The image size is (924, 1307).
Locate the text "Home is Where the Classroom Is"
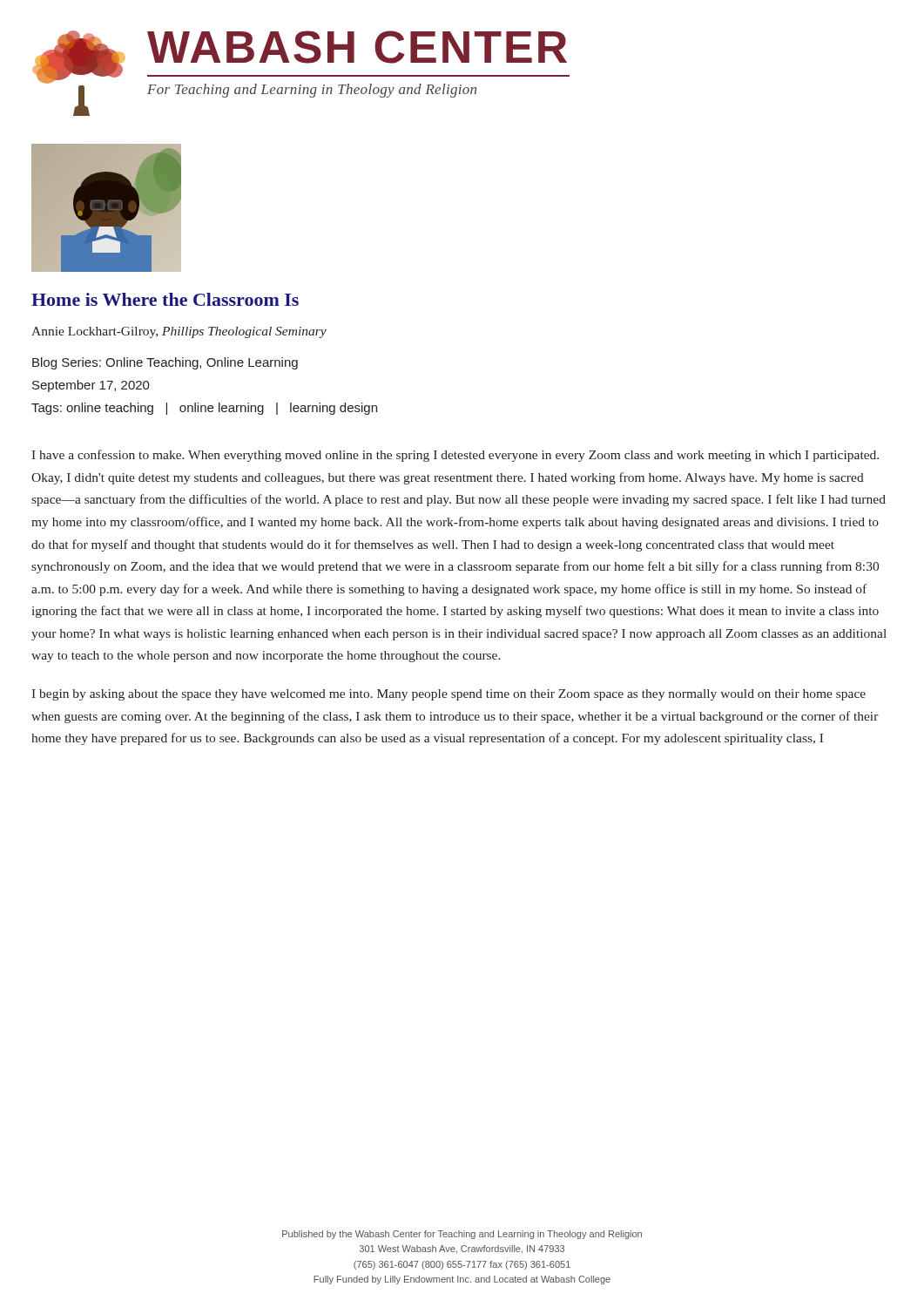165,299
